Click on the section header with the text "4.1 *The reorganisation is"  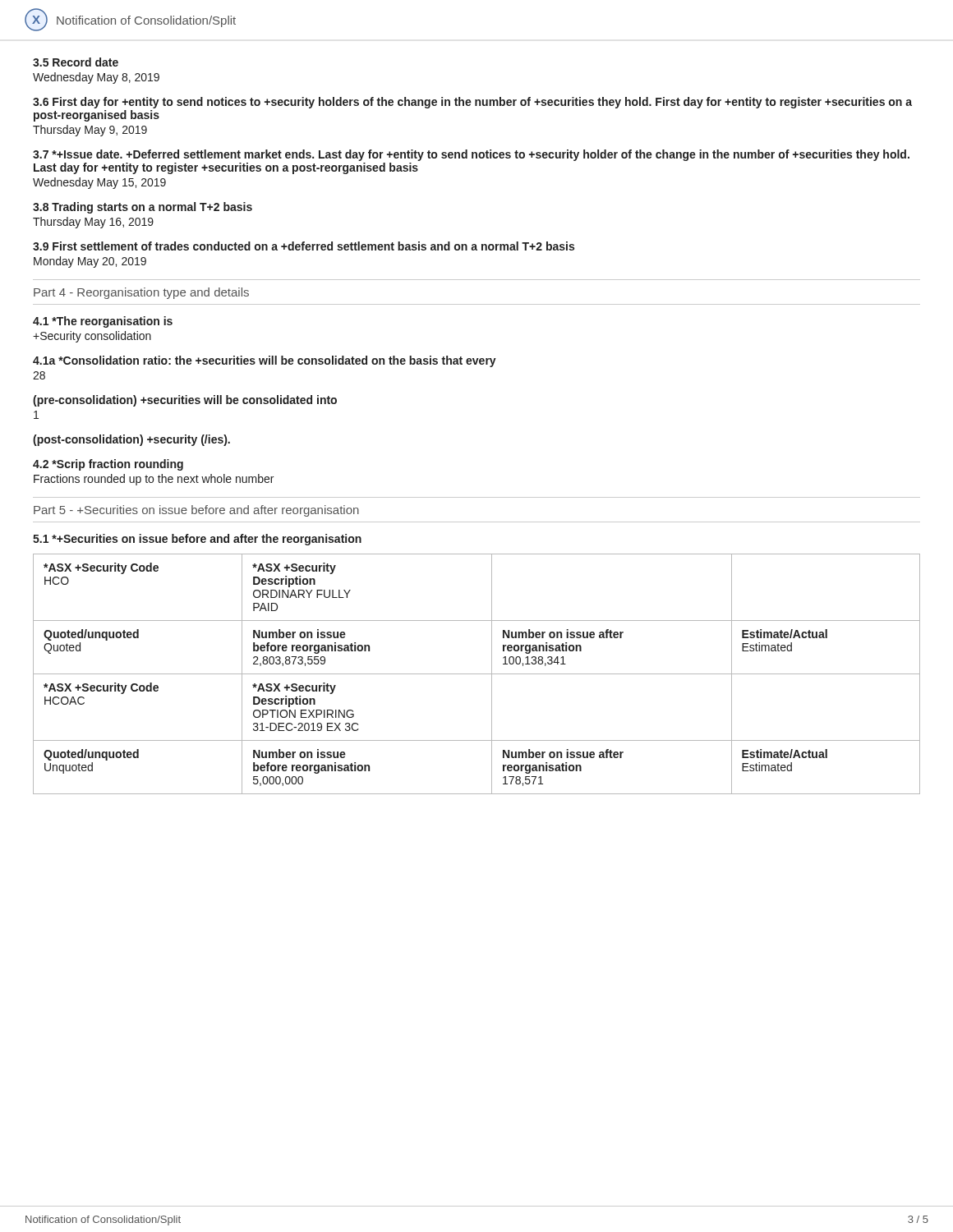pos(103,322)
